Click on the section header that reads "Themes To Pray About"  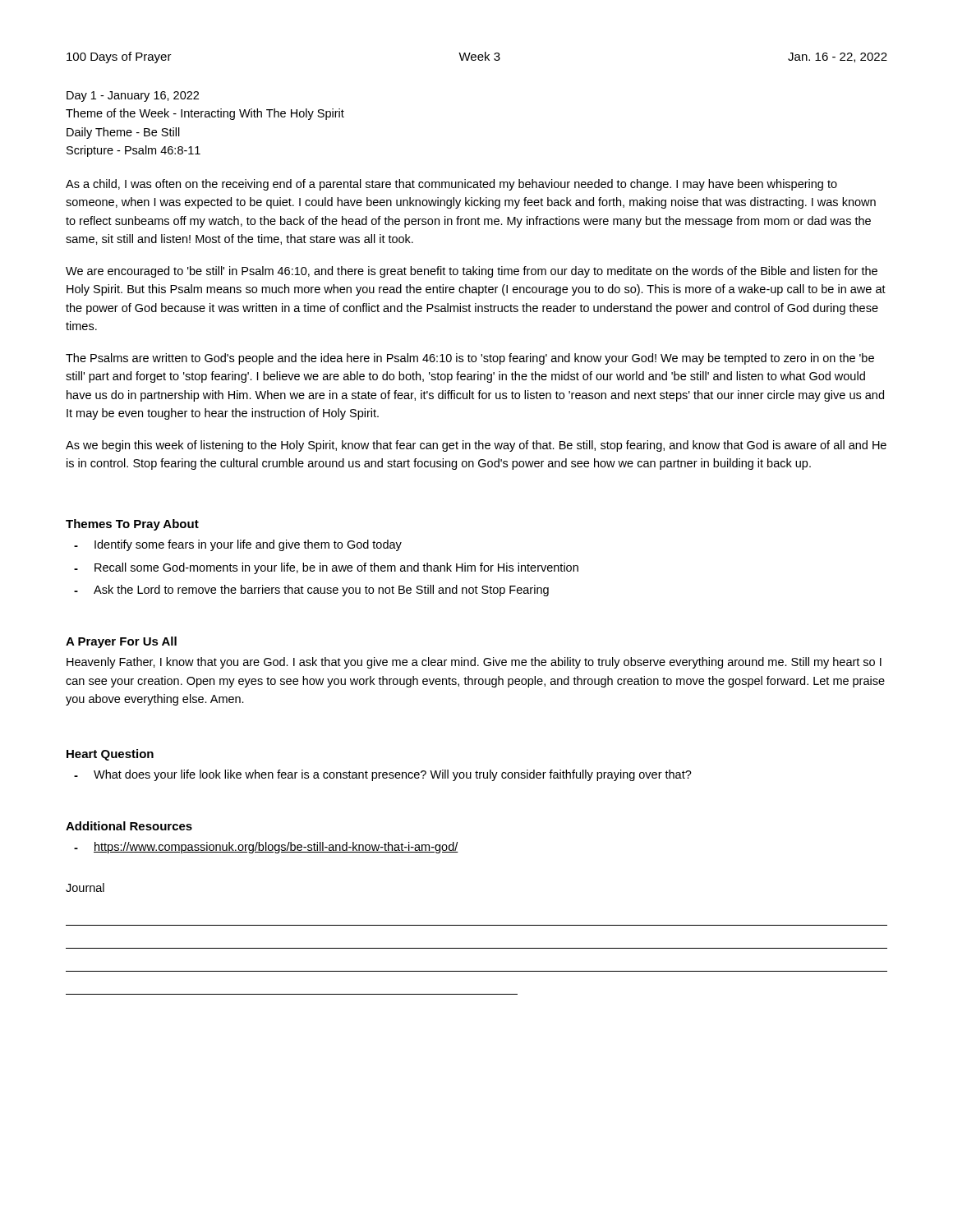pyautogui.click(x=132, y=524)
